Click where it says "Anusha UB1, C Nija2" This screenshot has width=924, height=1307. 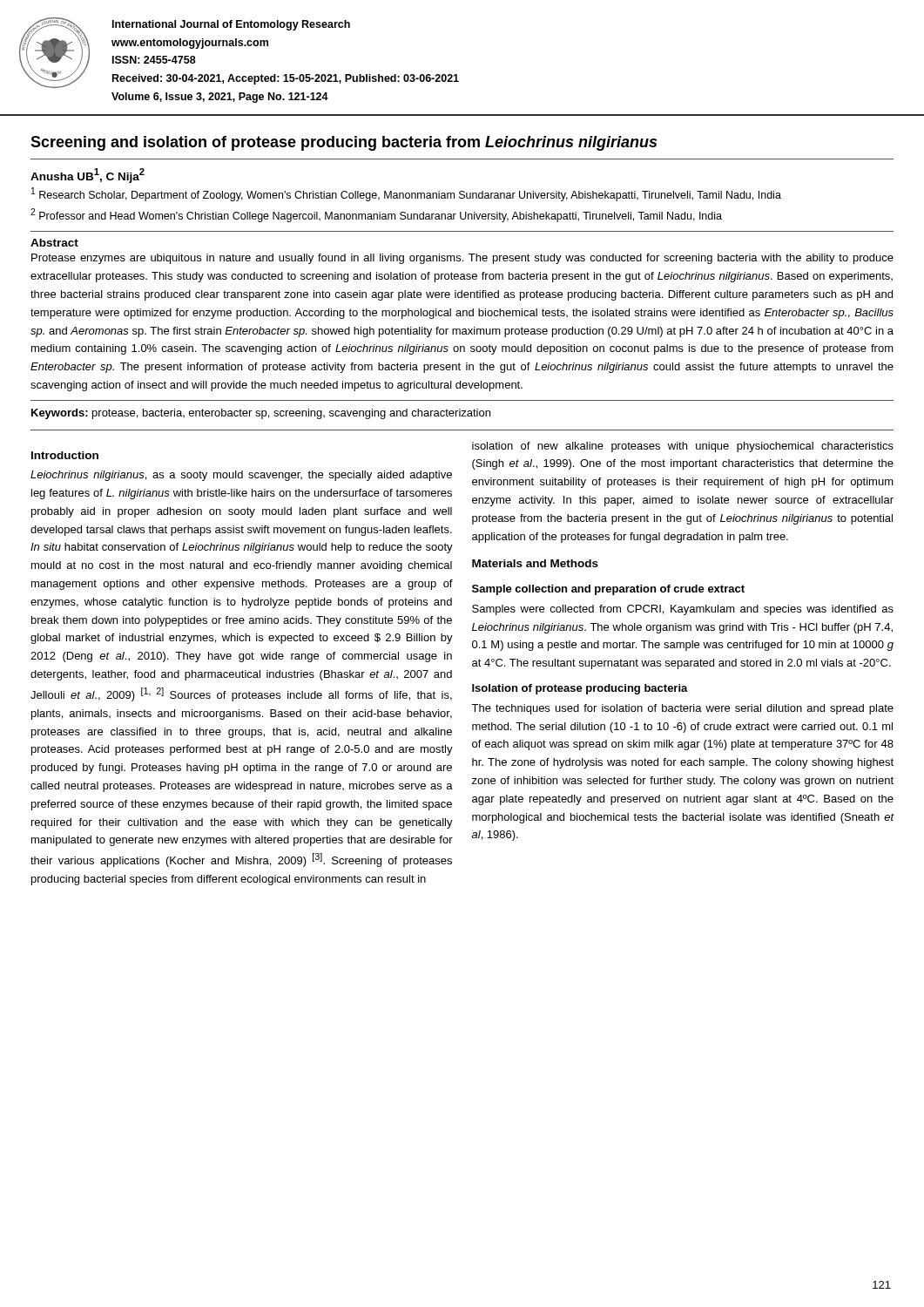tap(88, 175)
